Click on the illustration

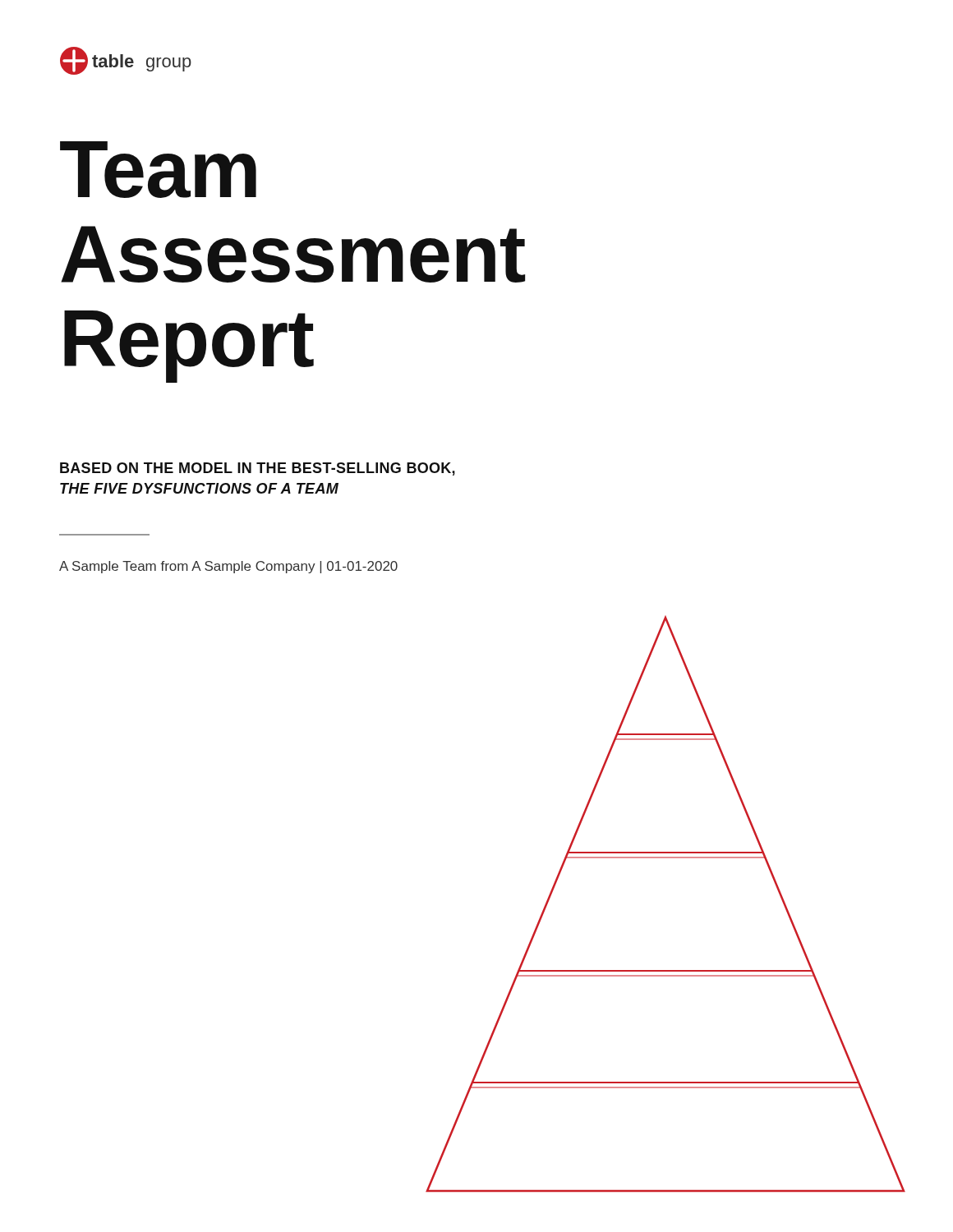[x=665, y=903]
